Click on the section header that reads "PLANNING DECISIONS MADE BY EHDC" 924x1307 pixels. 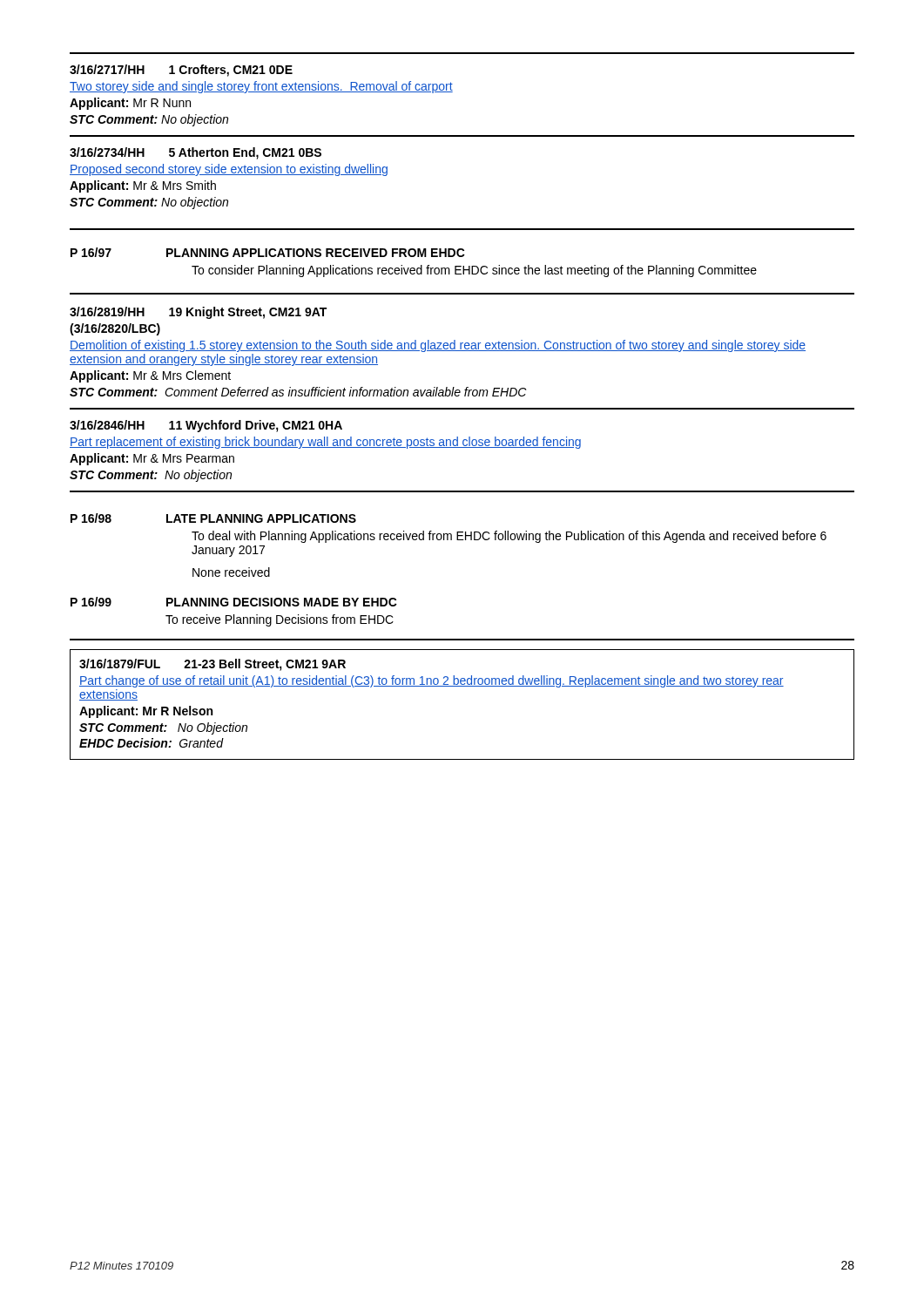[x=281, y=602]
